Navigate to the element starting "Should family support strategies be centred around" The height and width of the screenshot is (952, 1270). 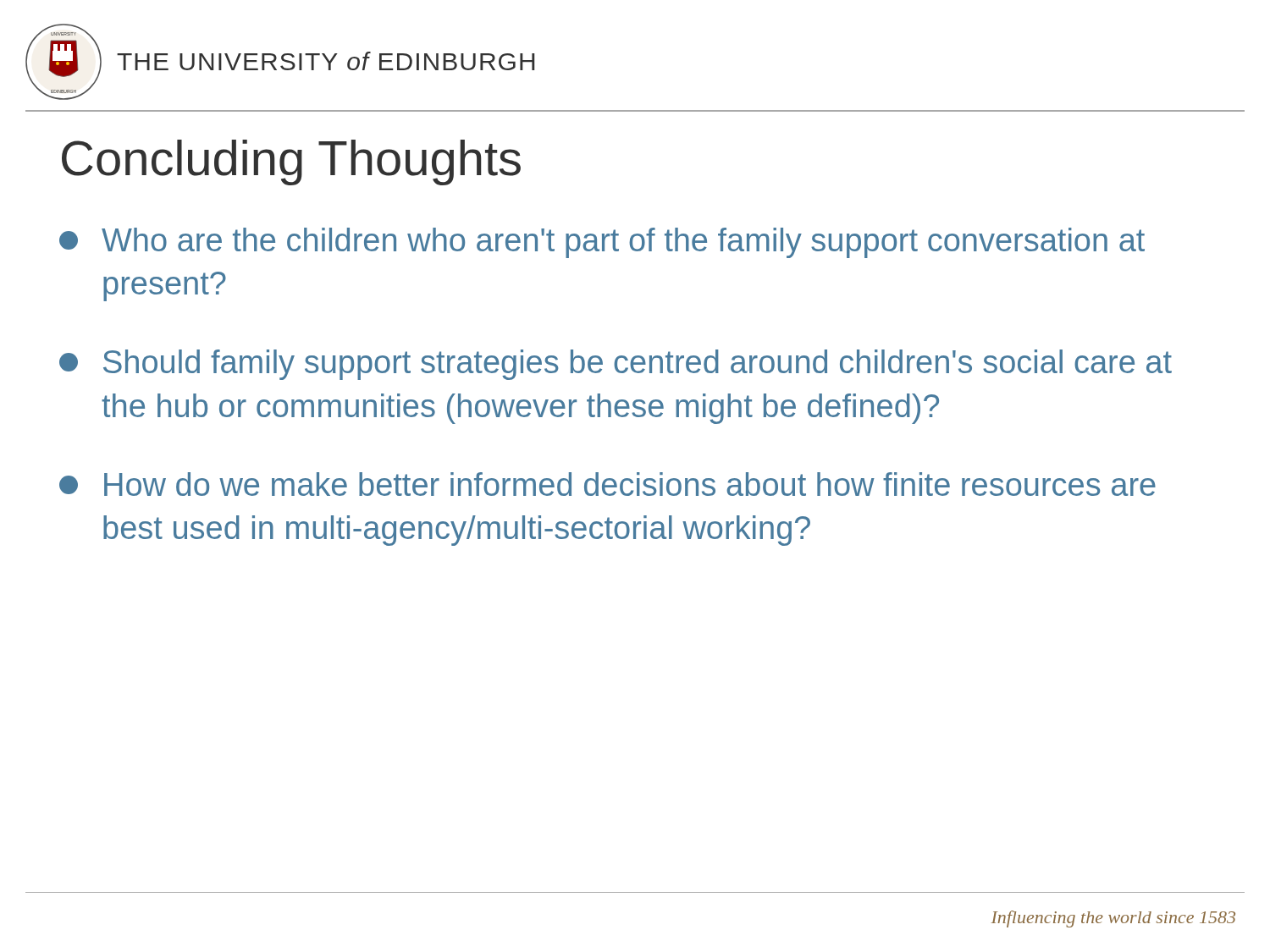point(635,385)
